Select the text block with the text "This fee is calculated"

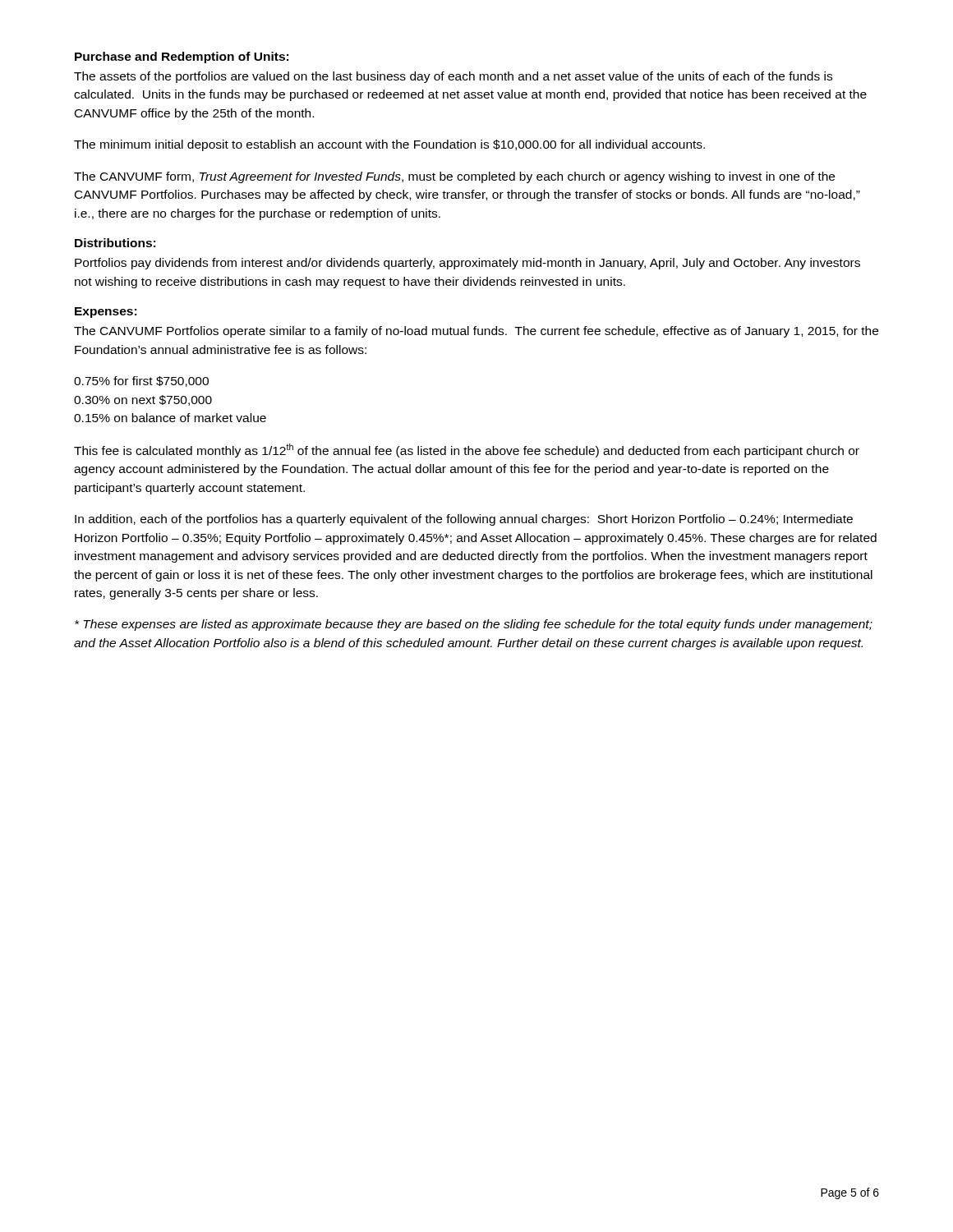[467, 468]
